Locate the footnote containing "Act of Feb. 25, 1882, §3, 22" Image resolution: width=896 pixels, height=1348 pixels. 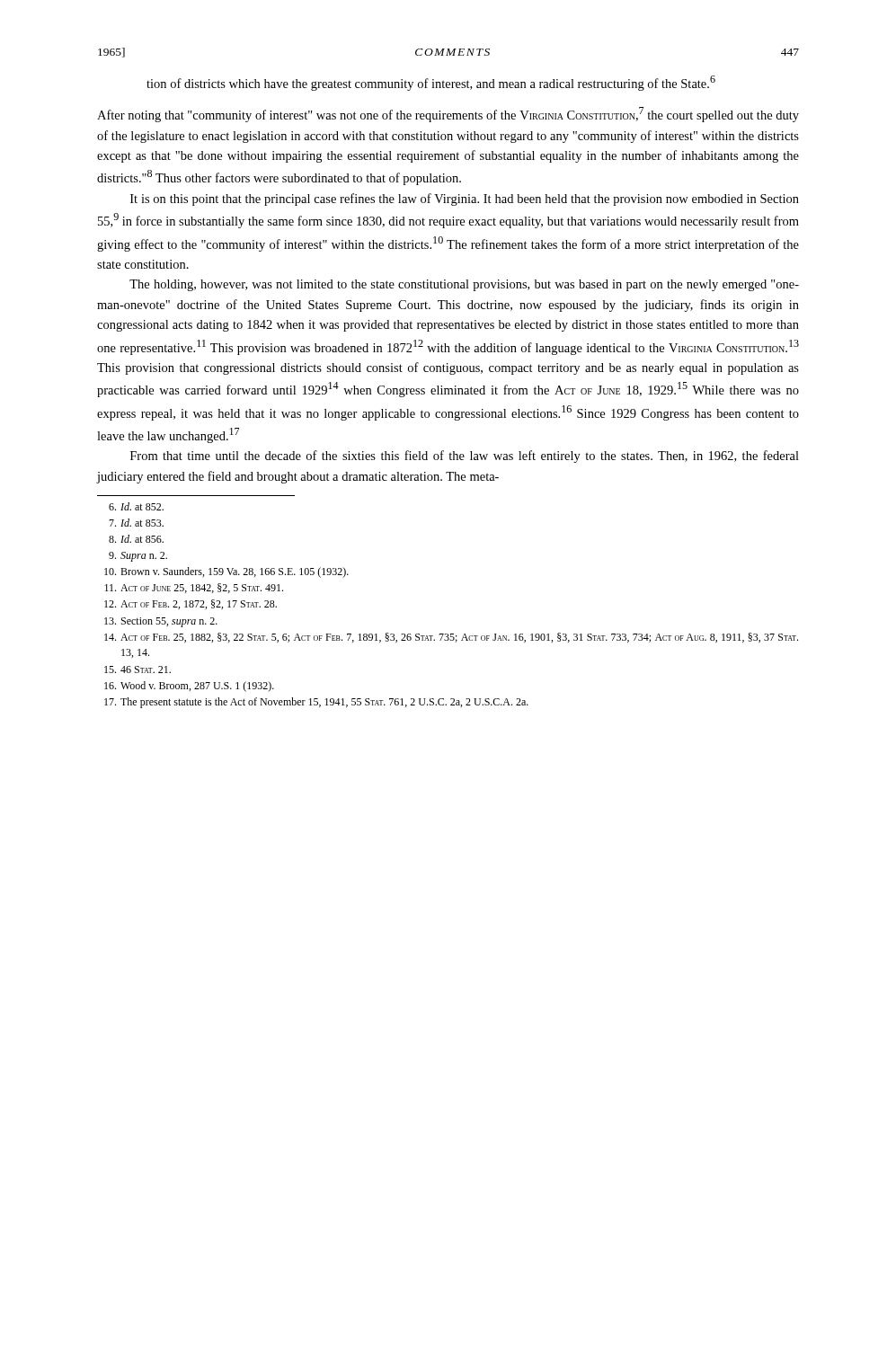coord(448,645)
